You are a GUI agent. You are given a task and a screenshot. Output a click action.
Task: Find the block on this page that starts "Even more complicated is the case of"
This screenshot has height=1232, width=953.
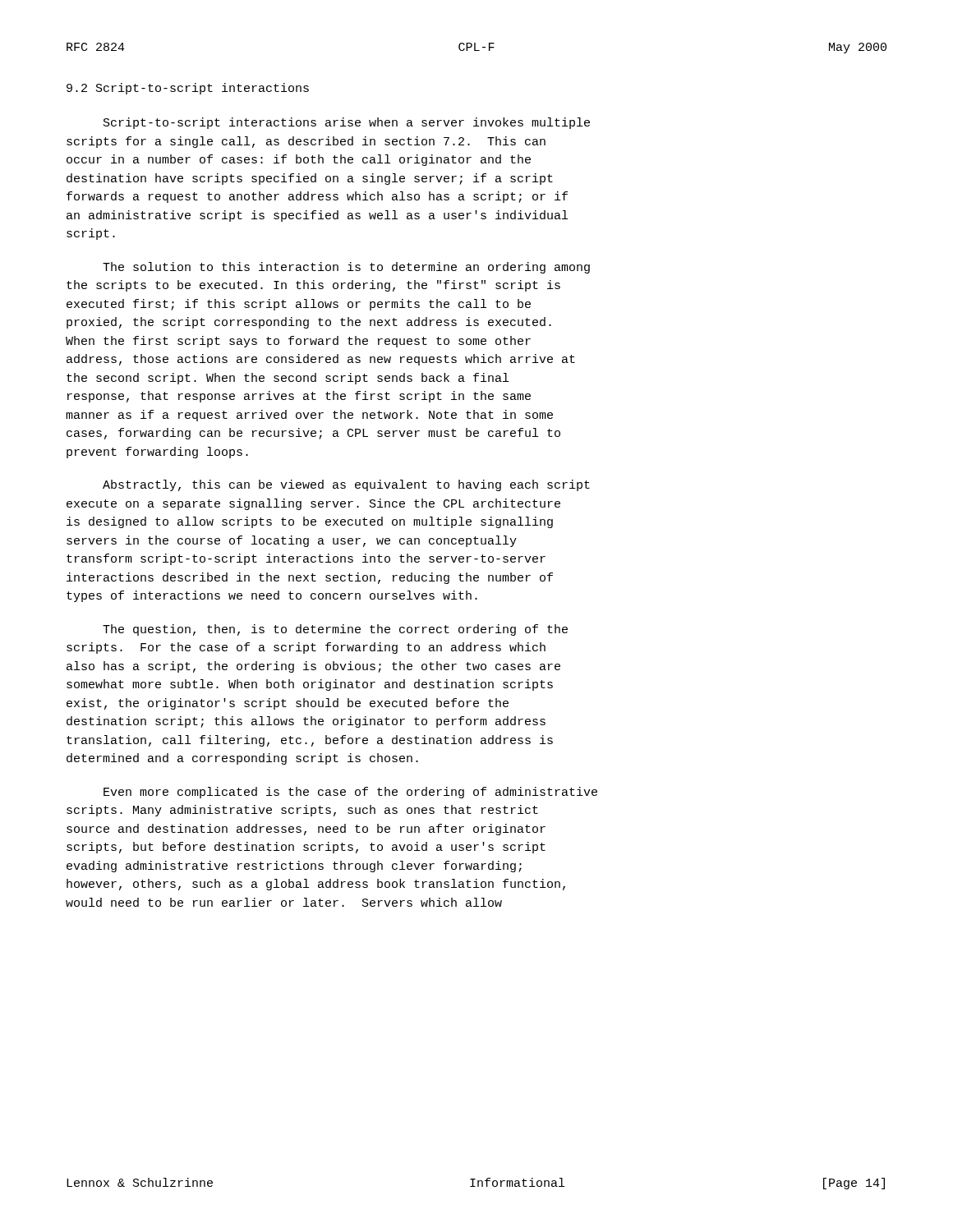click(332, 848)
